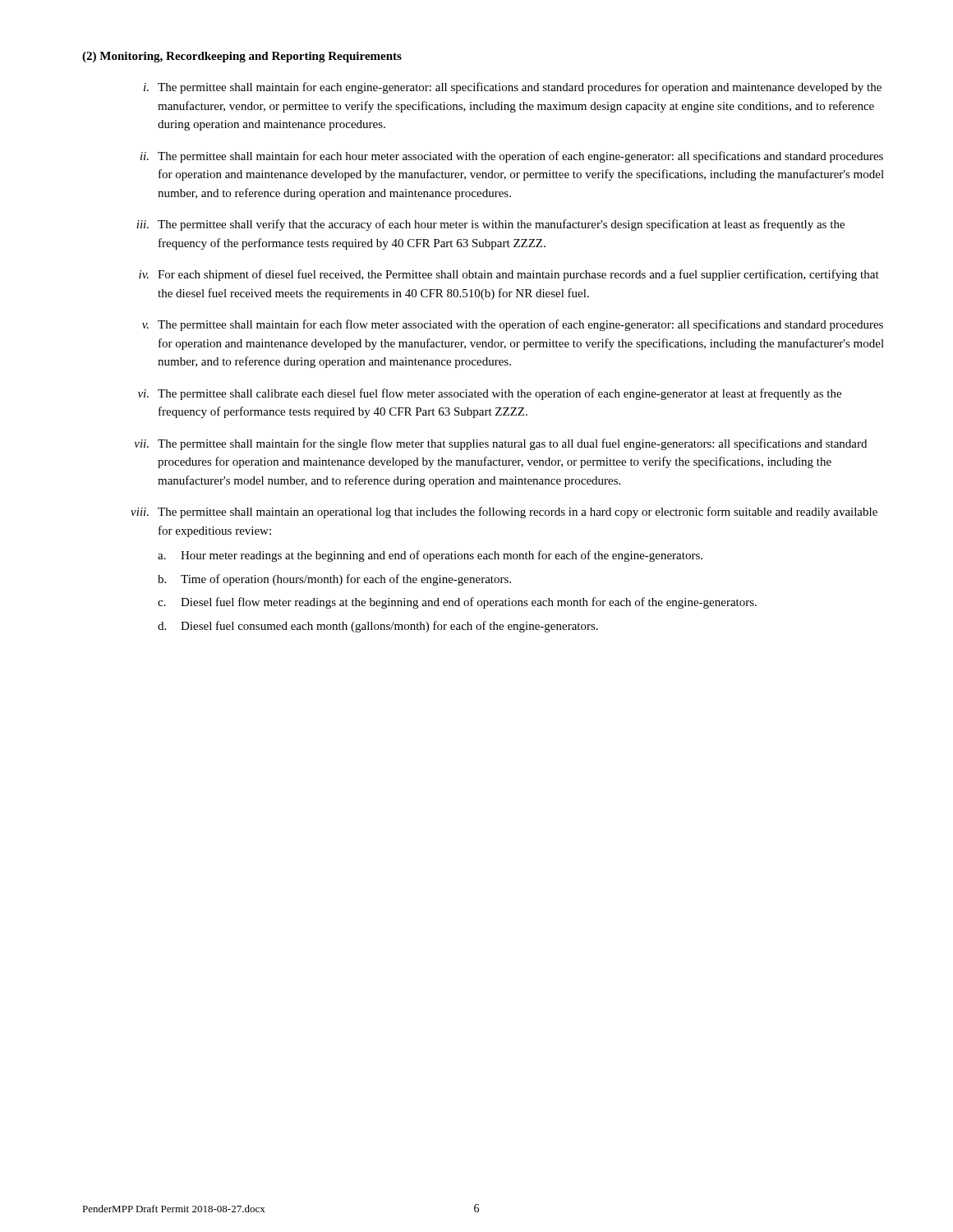The width and height of the screenshot is (953, 1232).
Task: Select the list item with the text "iii. The permittee shall verify that"
Action: 497,234
